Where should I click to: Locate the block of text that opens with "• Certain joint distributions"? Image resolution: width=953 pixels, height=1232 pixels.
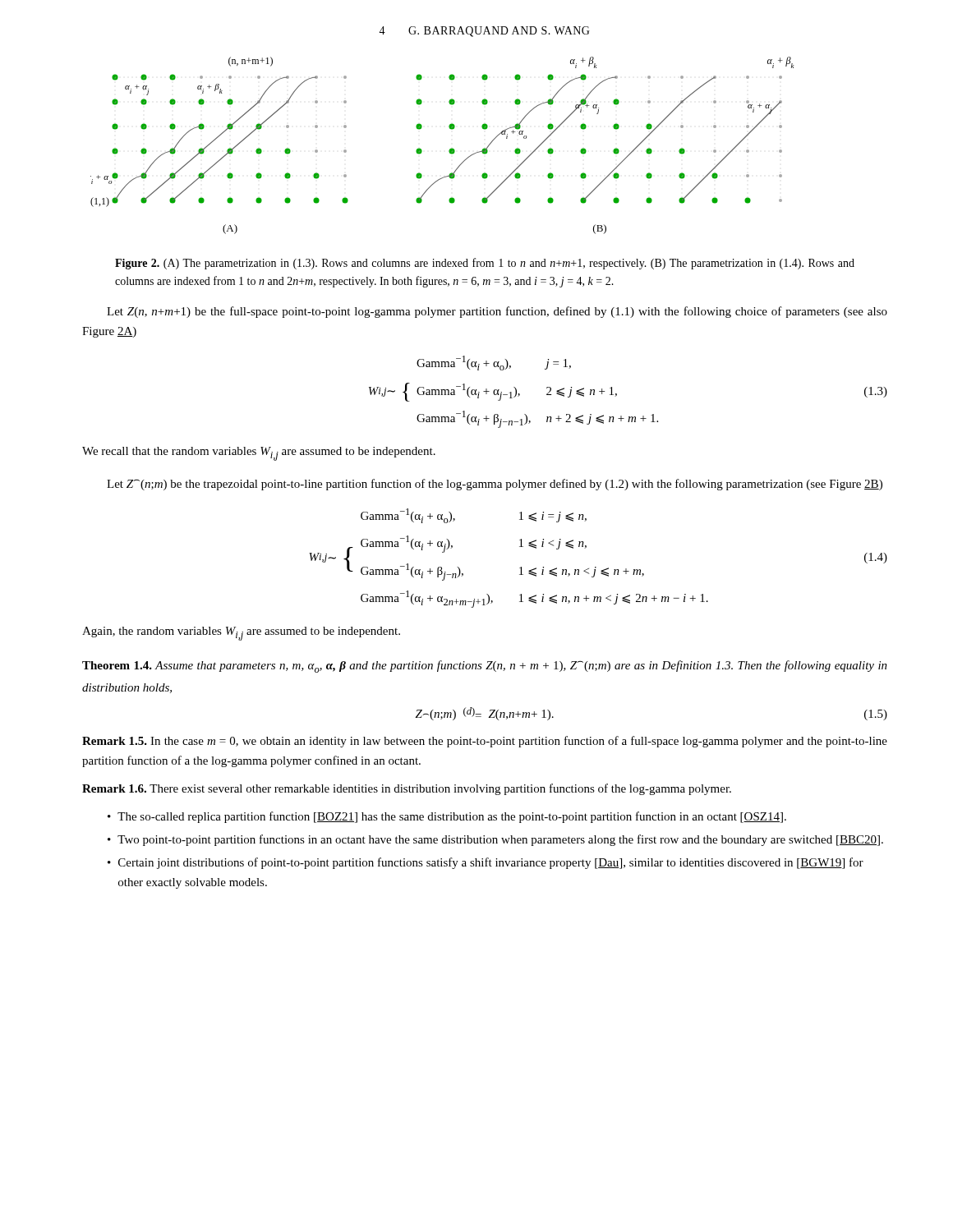point(497,872)
